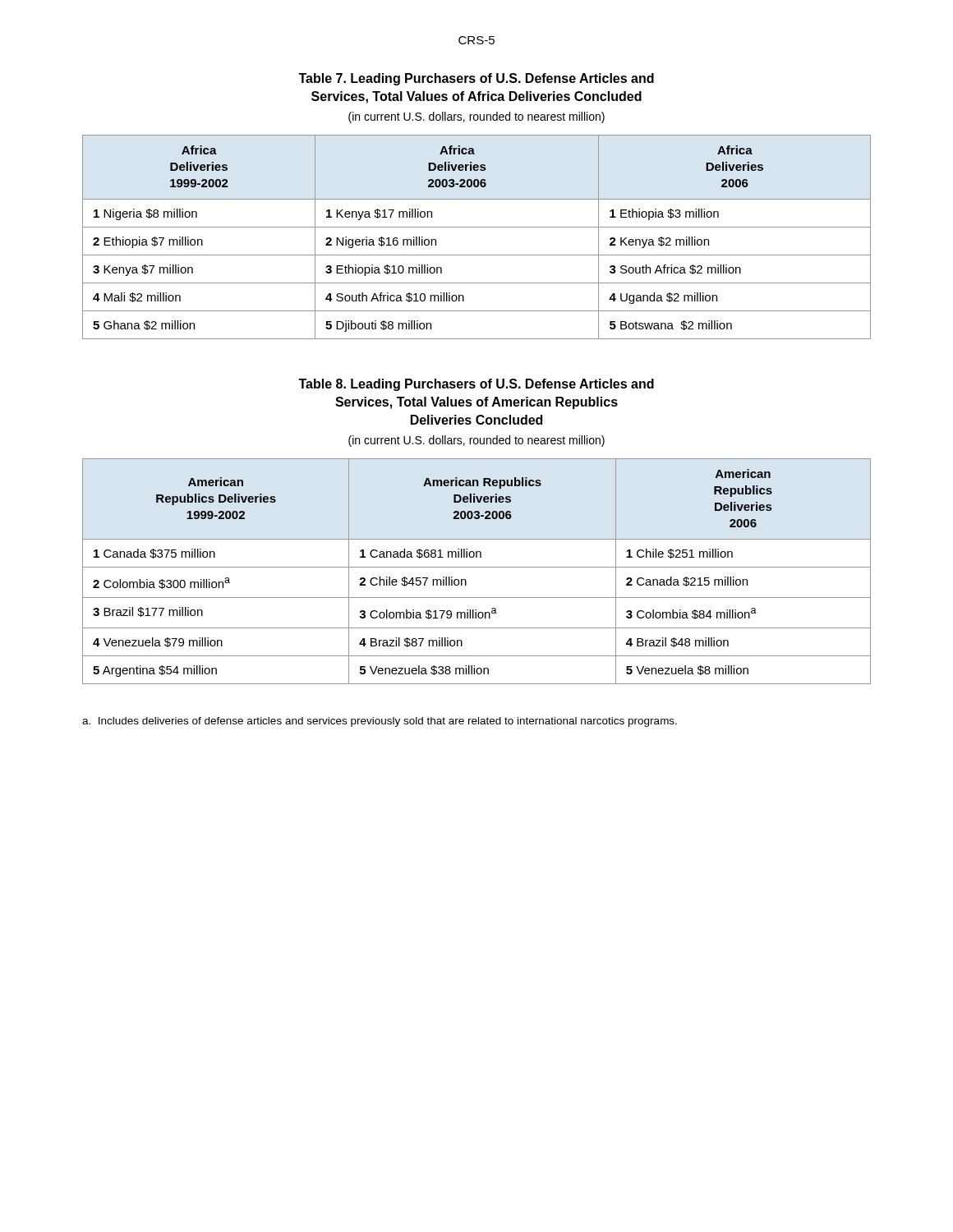Viewport: 953px width, 1232px height.
Task: Select the table that reads "5 Argentina $54 million"
Action: (x=476, y=571)
